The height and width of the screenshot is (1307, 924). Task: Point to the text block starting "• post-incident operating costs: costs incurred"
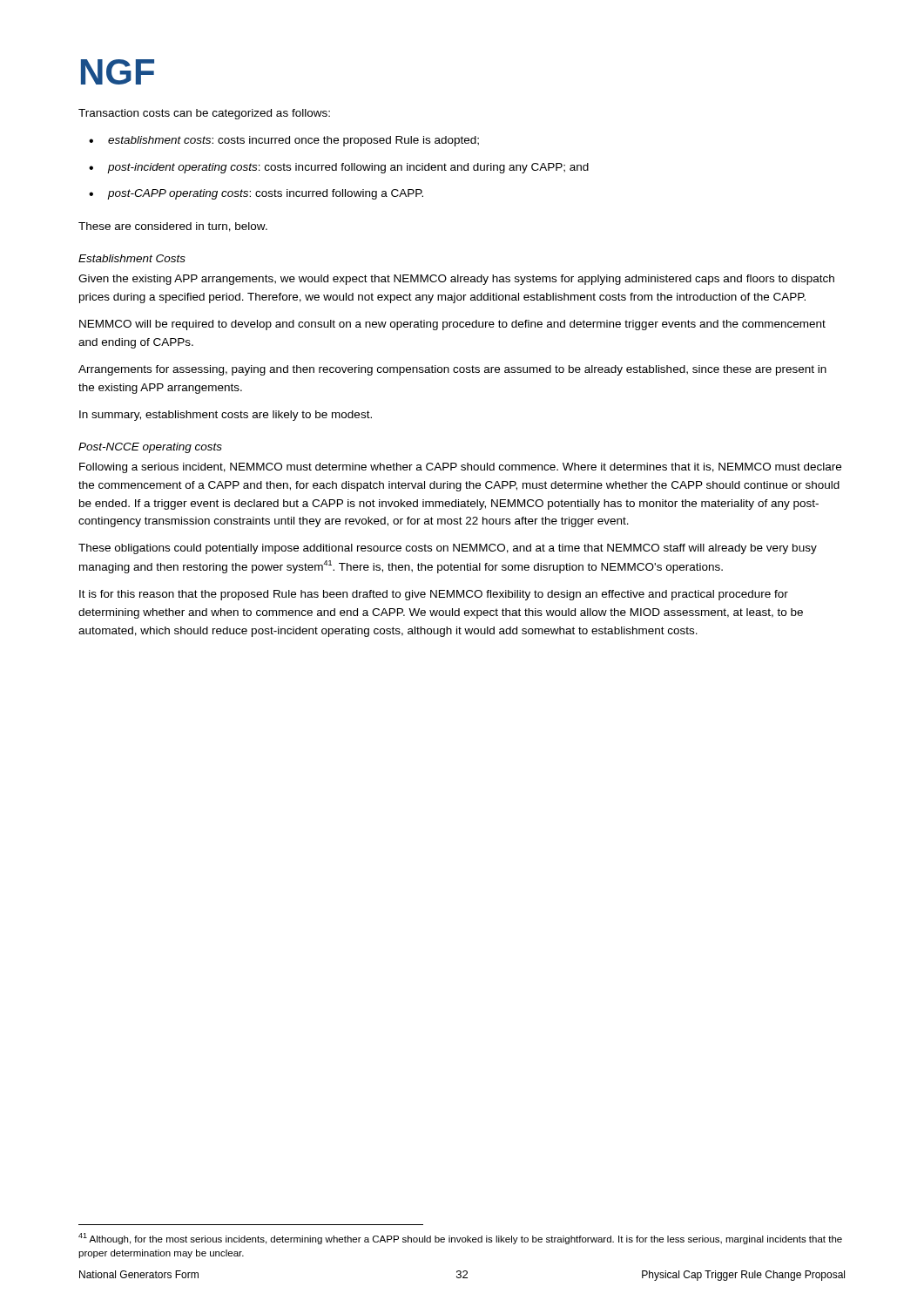click(339, 168)
